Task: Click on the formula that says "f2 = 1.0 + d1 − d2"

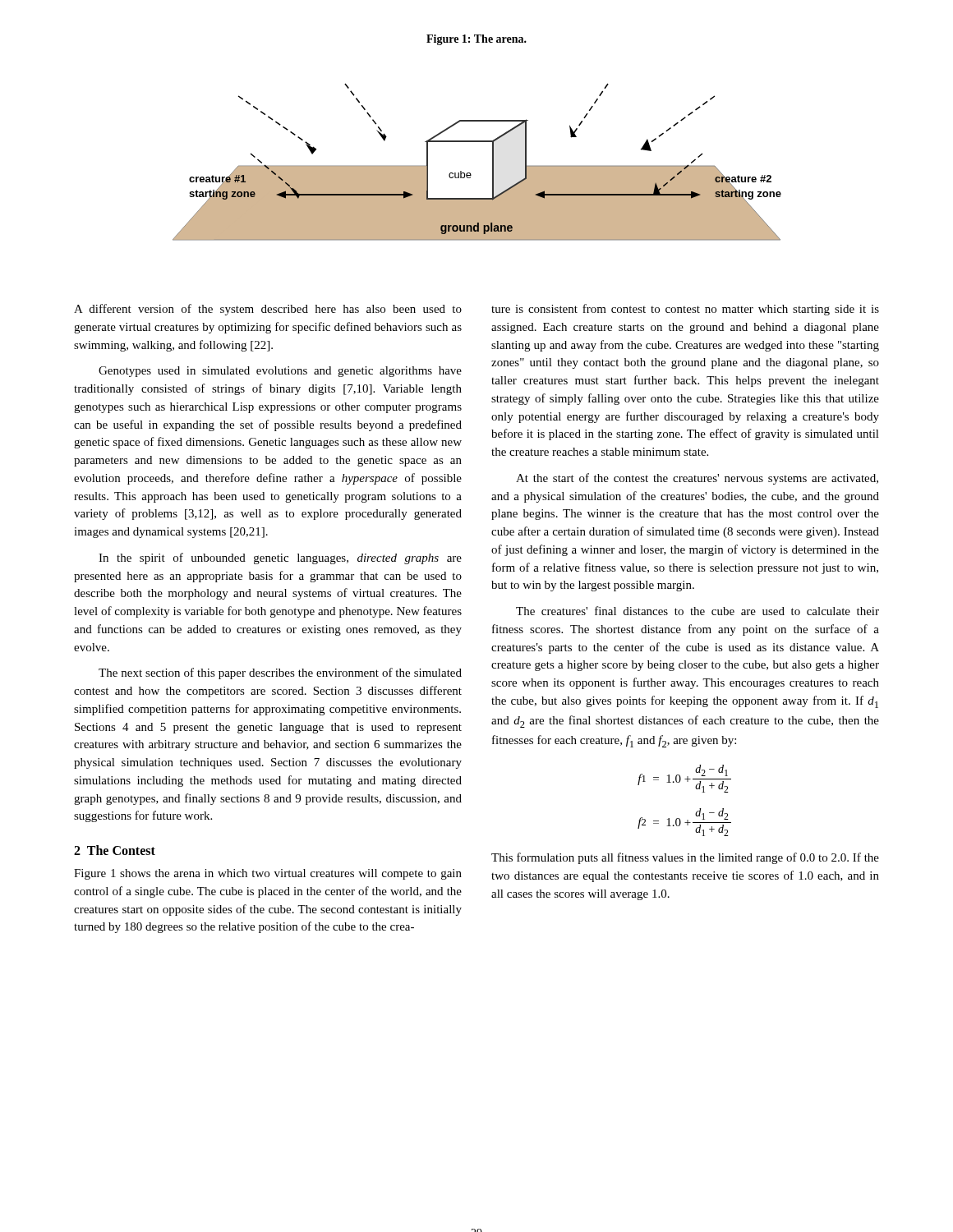Action: point(685,822)
